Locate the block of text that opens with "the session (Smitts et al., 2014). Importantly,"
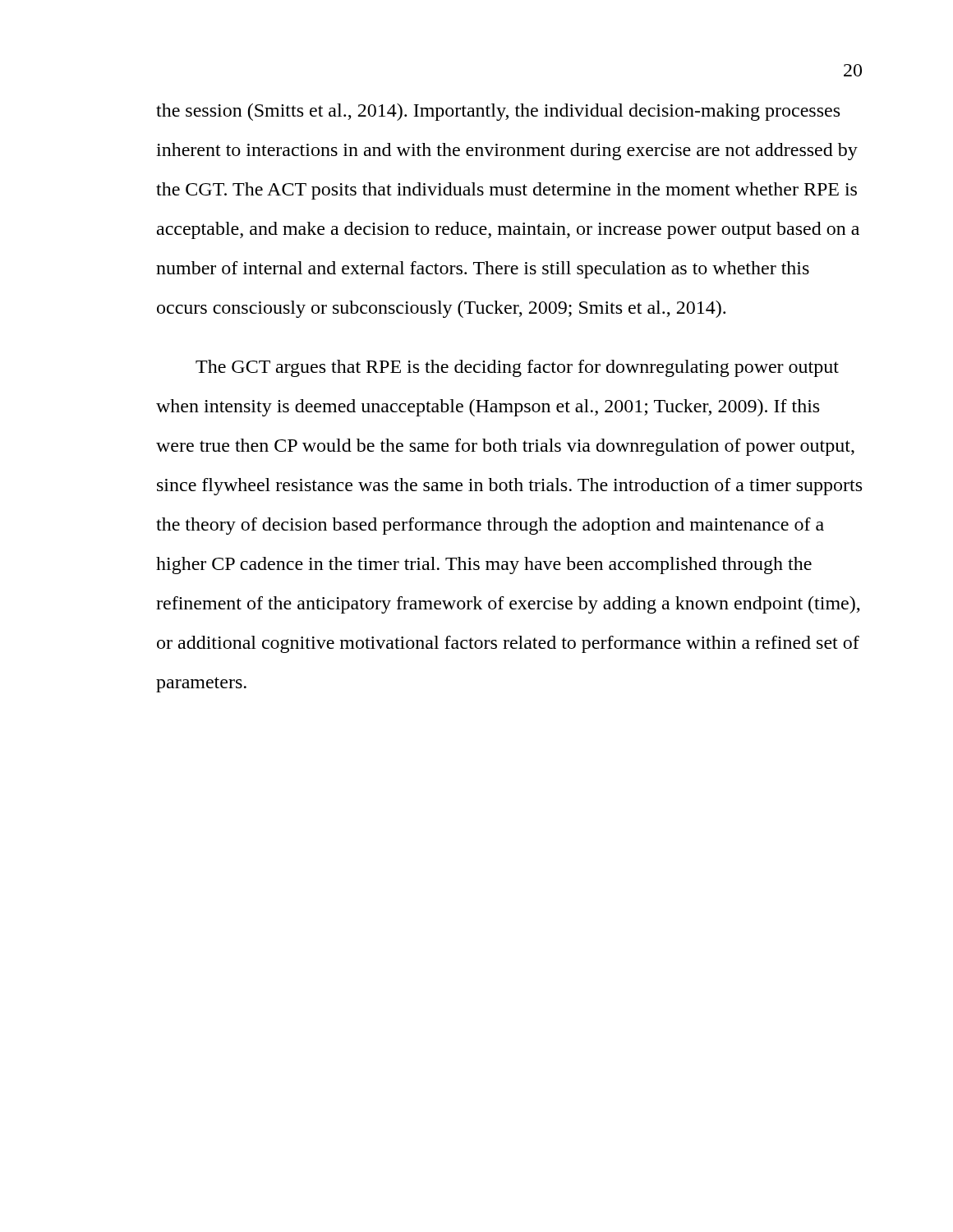This screenshot has width=953, height=1232. [x=498, y=112]
